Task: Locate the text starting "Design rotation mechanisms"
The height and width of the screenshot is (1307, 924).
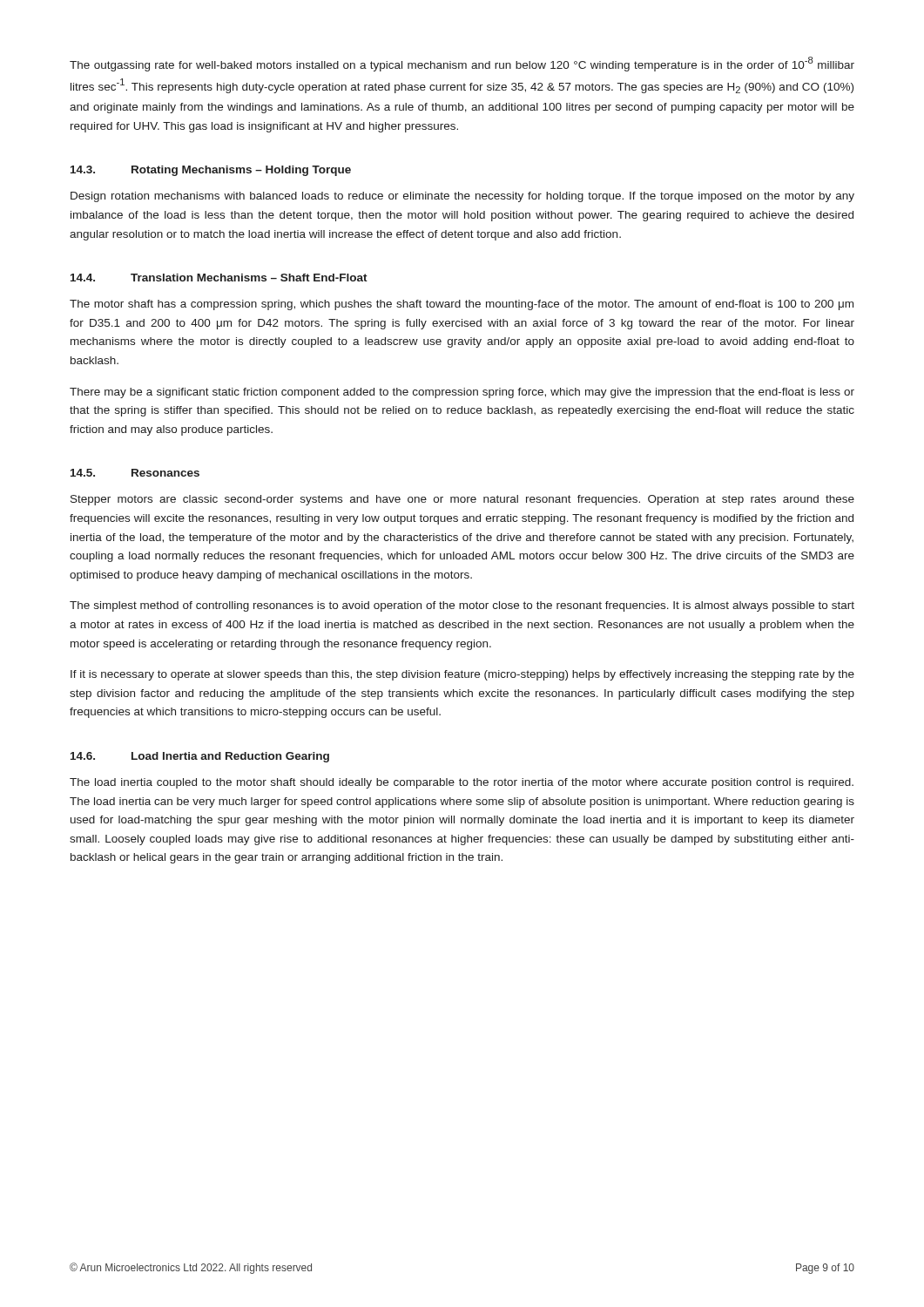Action: (462, 215)
